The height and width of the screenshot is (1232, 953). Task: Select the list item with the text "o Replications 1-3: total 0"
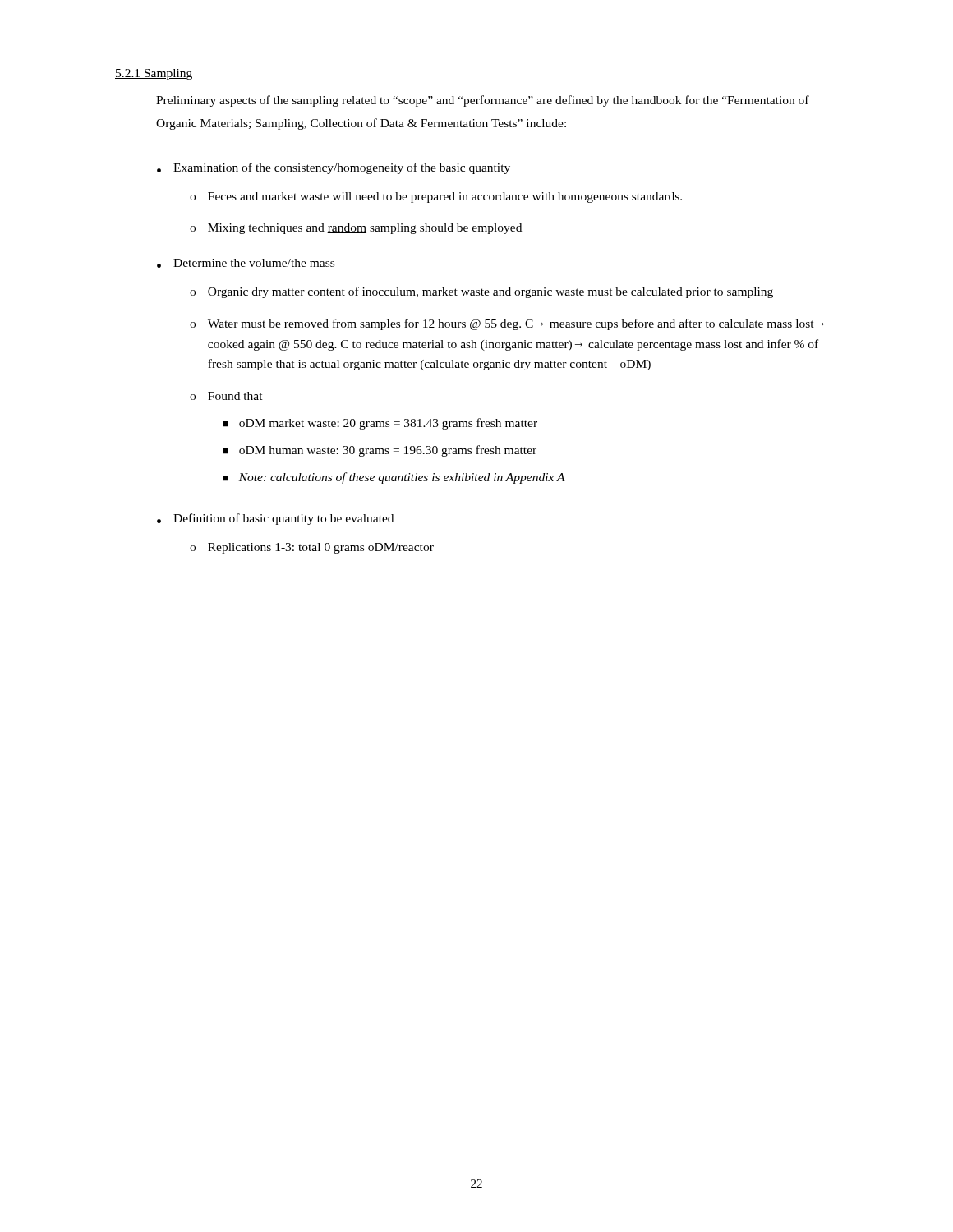point(312,547)
